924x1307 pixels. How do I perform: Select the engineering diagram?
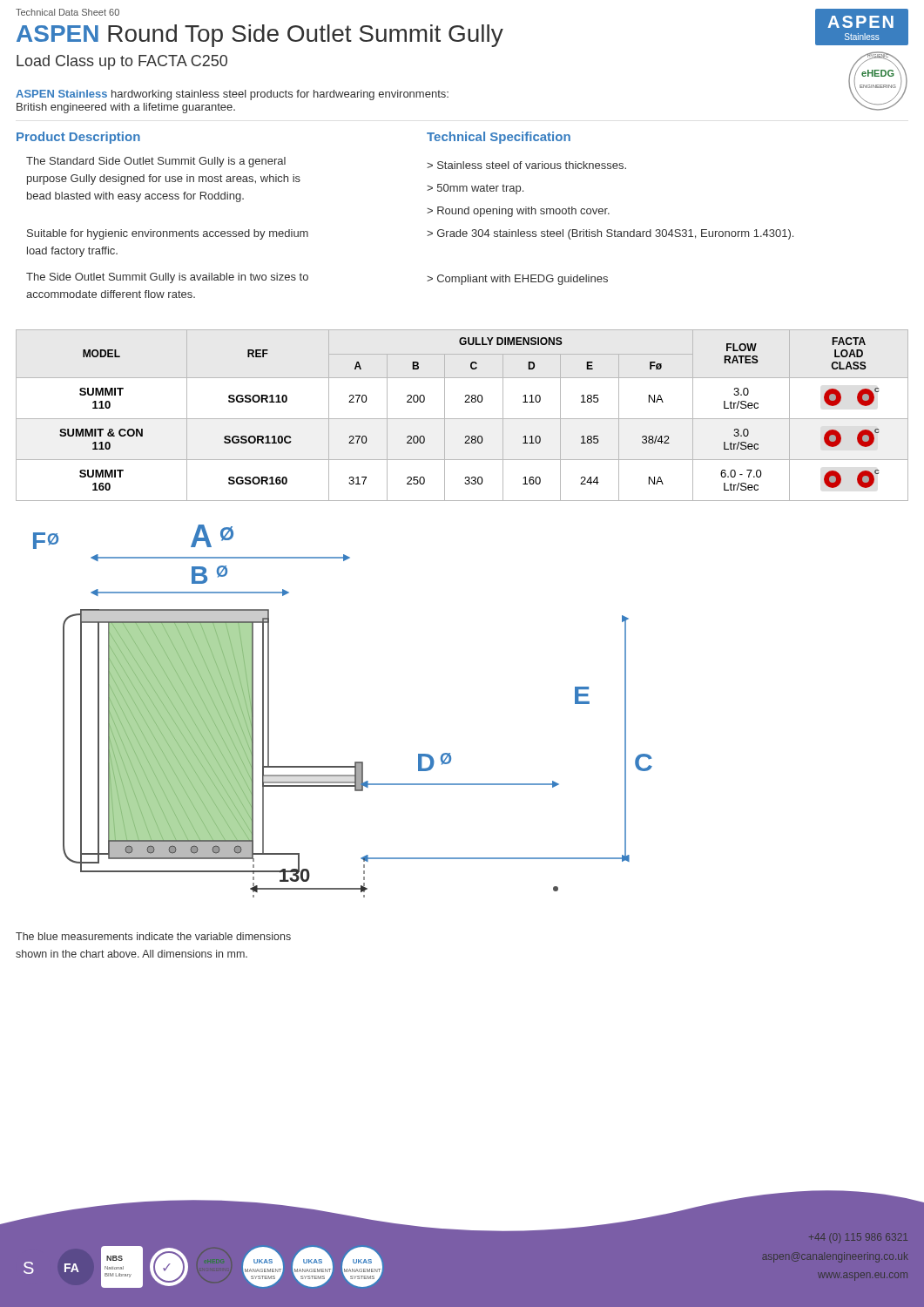[462, 714]
